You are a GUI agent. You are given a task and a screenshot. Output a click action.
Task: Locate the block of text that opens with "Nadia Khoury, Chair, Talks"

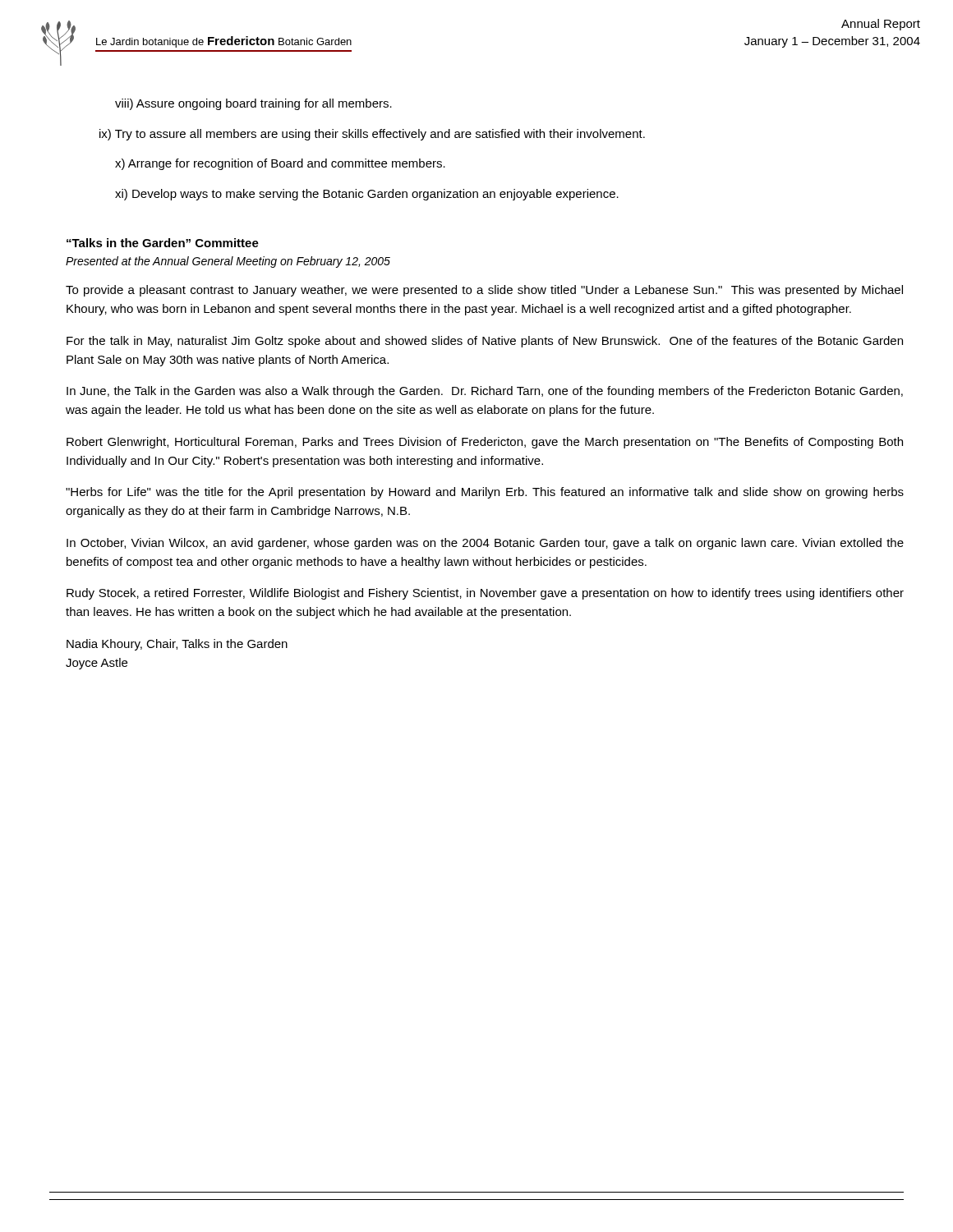pos(177,645)
